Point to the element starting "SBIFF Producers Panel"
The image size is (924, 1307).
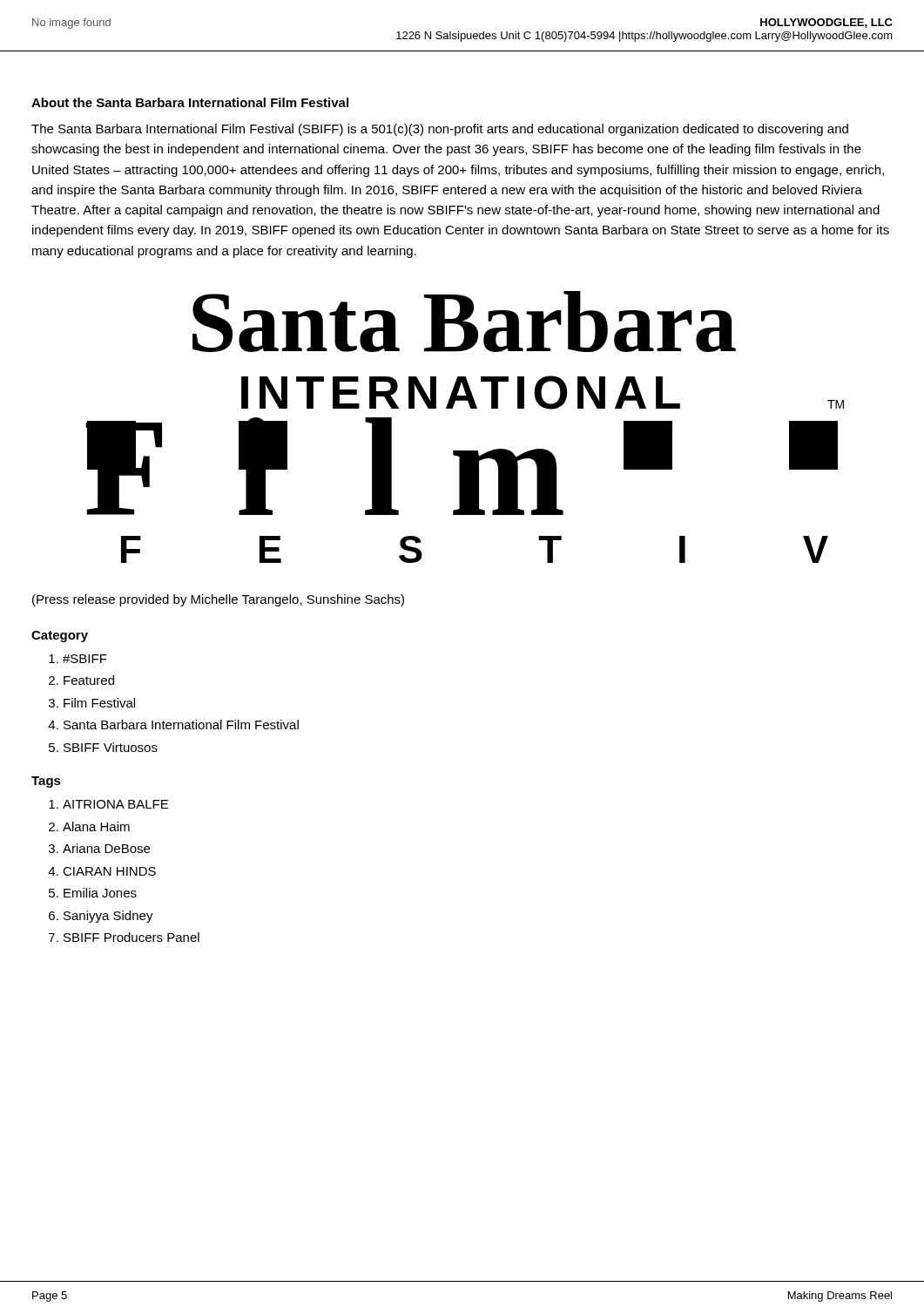tap(132, 937)
